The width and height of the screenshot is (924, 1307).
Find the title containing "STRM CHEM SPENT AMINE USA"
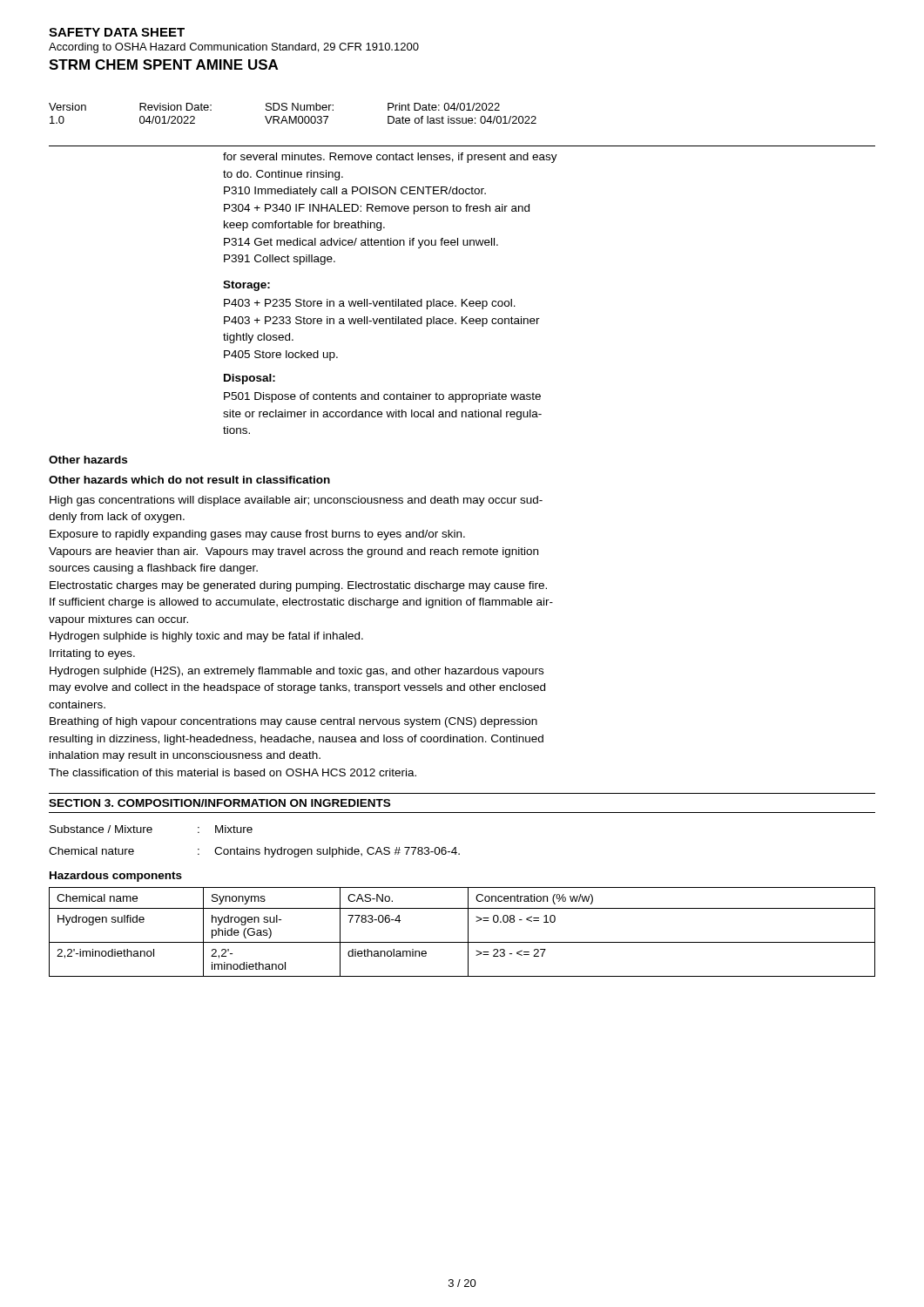point(164,65)
